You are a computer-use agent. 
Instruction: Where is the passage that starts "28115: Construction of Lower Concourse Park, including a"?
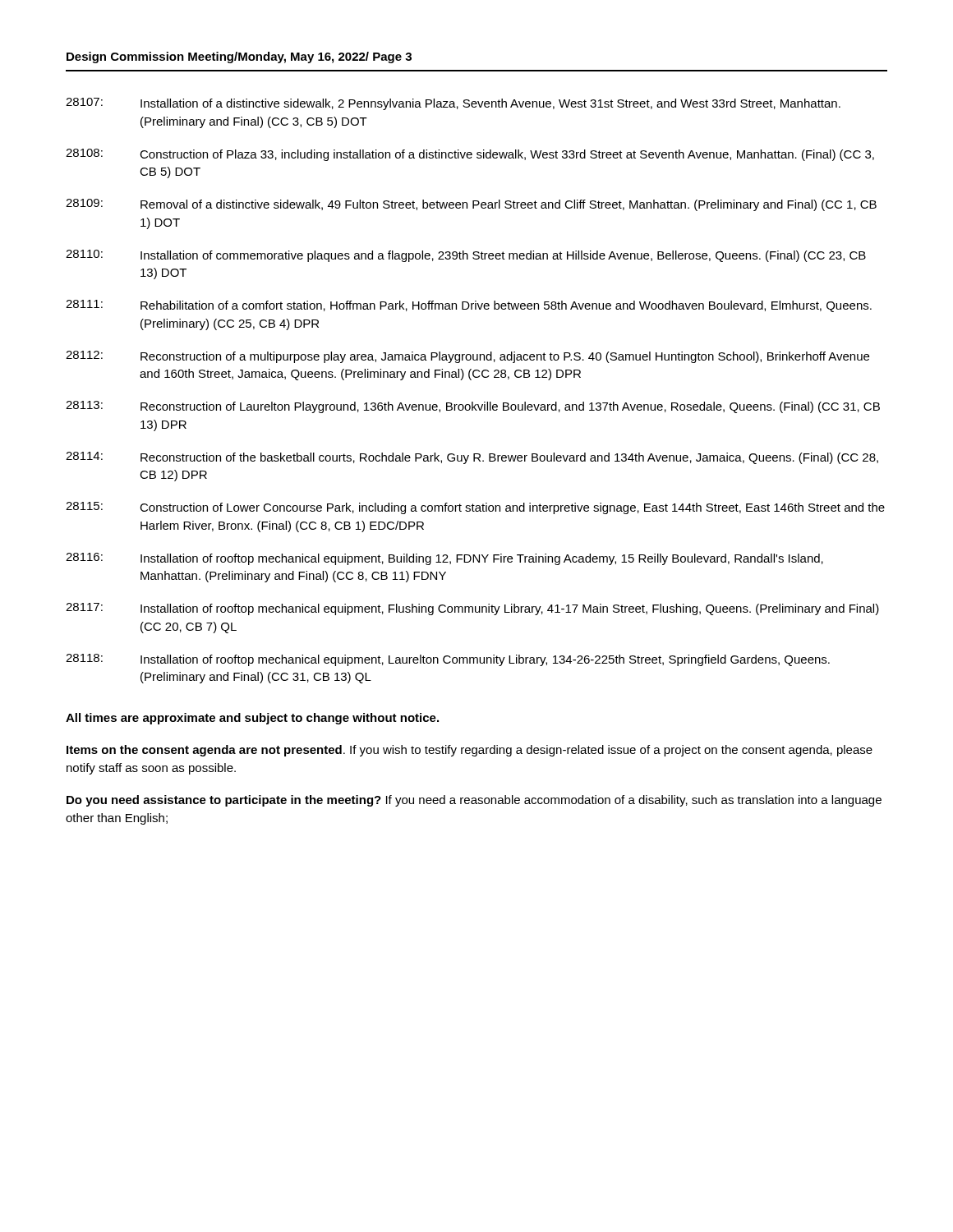476,516
